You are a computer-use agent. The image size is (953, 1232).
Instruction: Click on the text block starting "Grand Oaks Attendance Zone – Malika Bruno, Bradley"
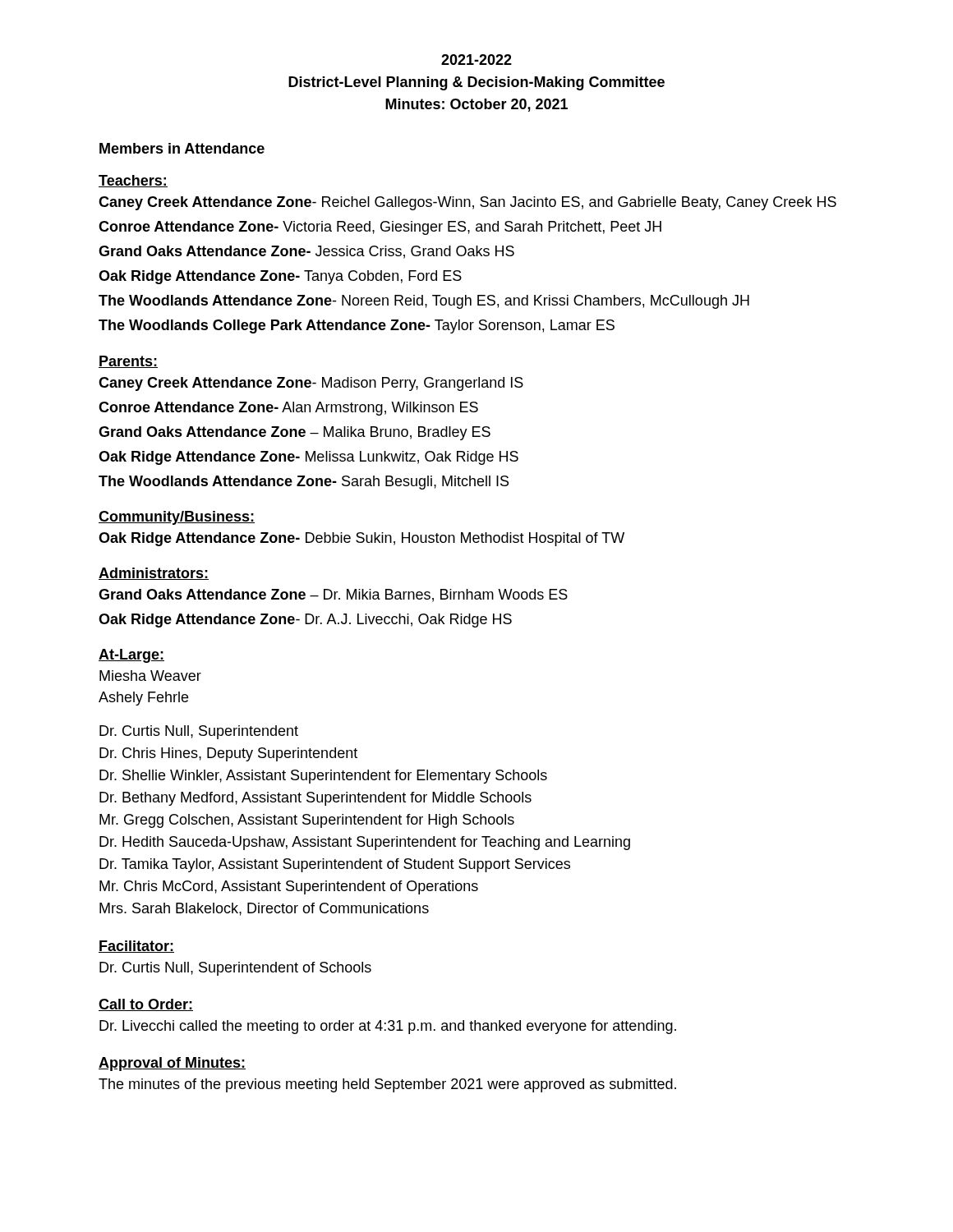click(295, 432)
